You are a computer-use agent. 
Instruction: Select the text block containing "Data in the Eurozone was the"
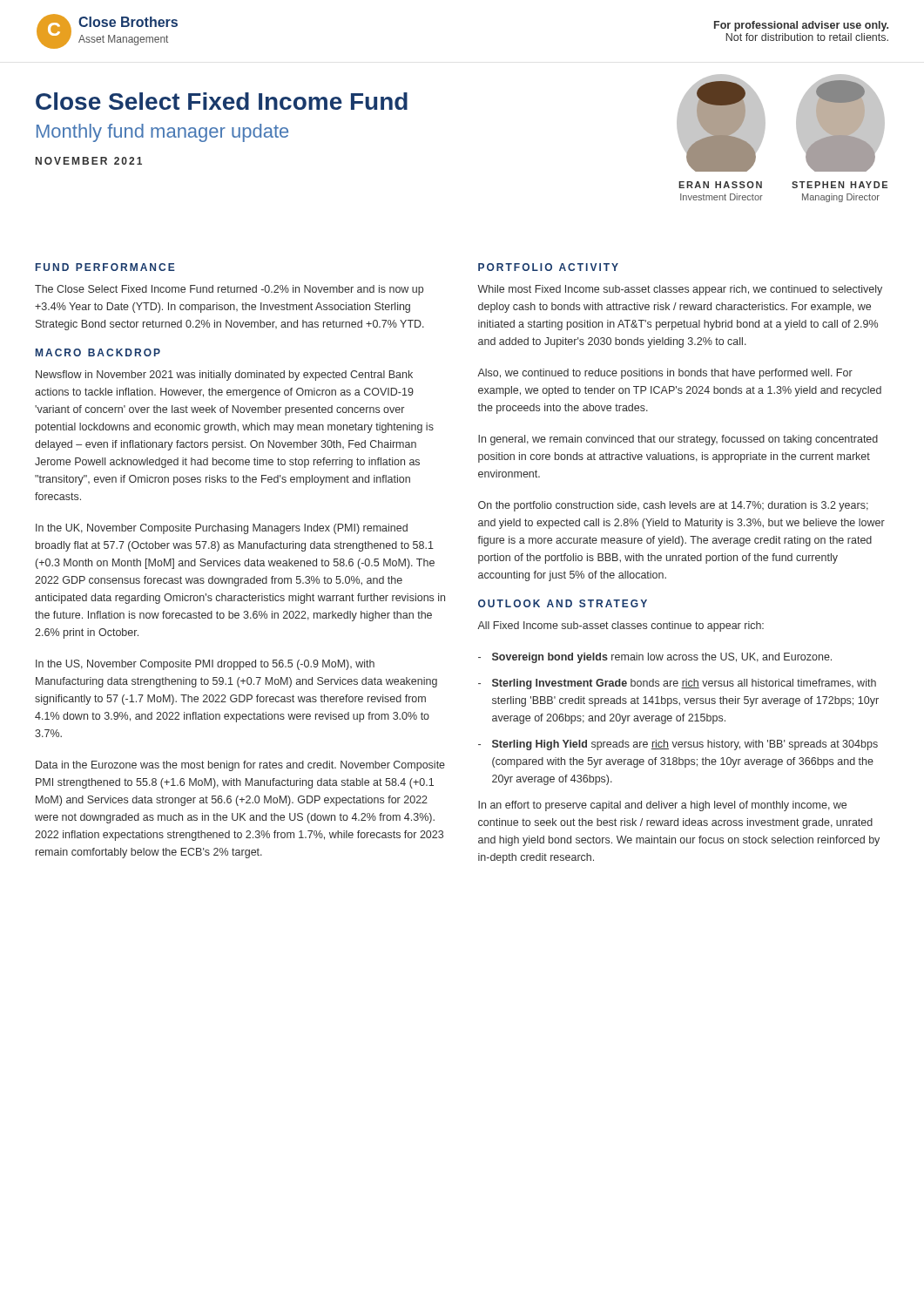click(x=241, y=809)
